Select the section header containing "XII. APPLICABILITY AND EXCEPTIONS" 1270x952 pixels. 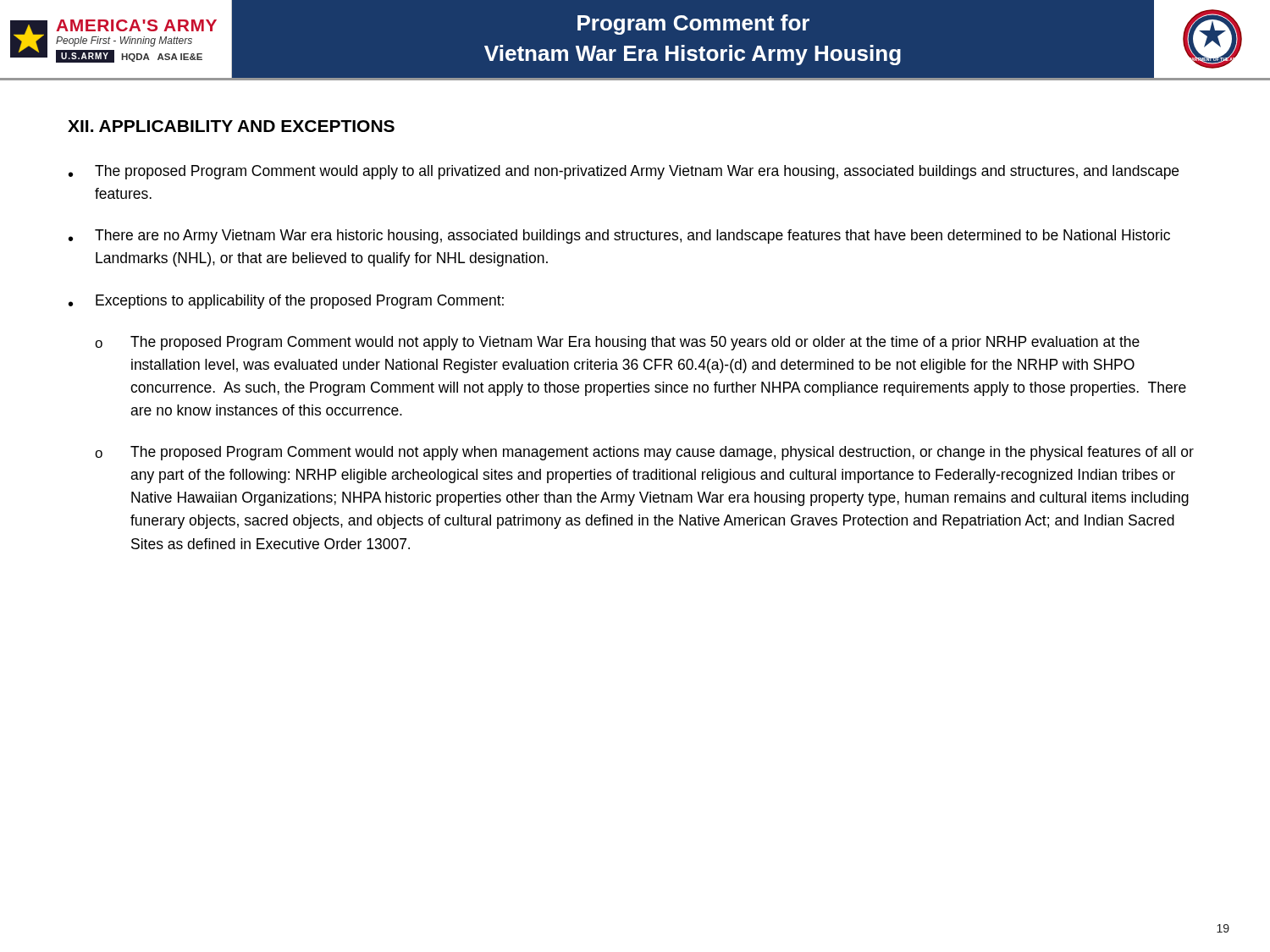[231, 126]
